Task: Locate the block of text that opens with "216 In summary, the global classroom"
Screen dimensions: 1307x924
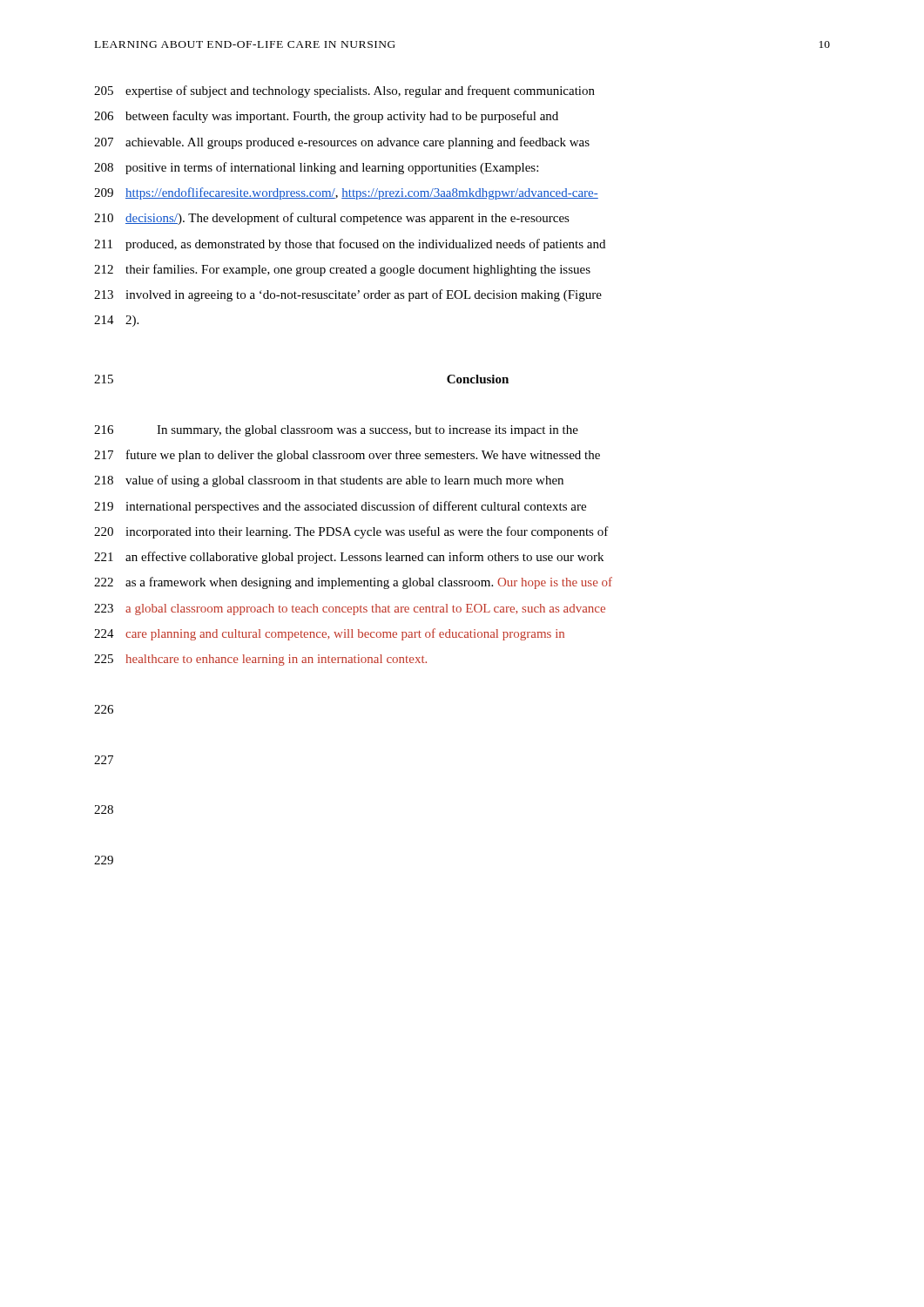Action: tap(336, 430)
